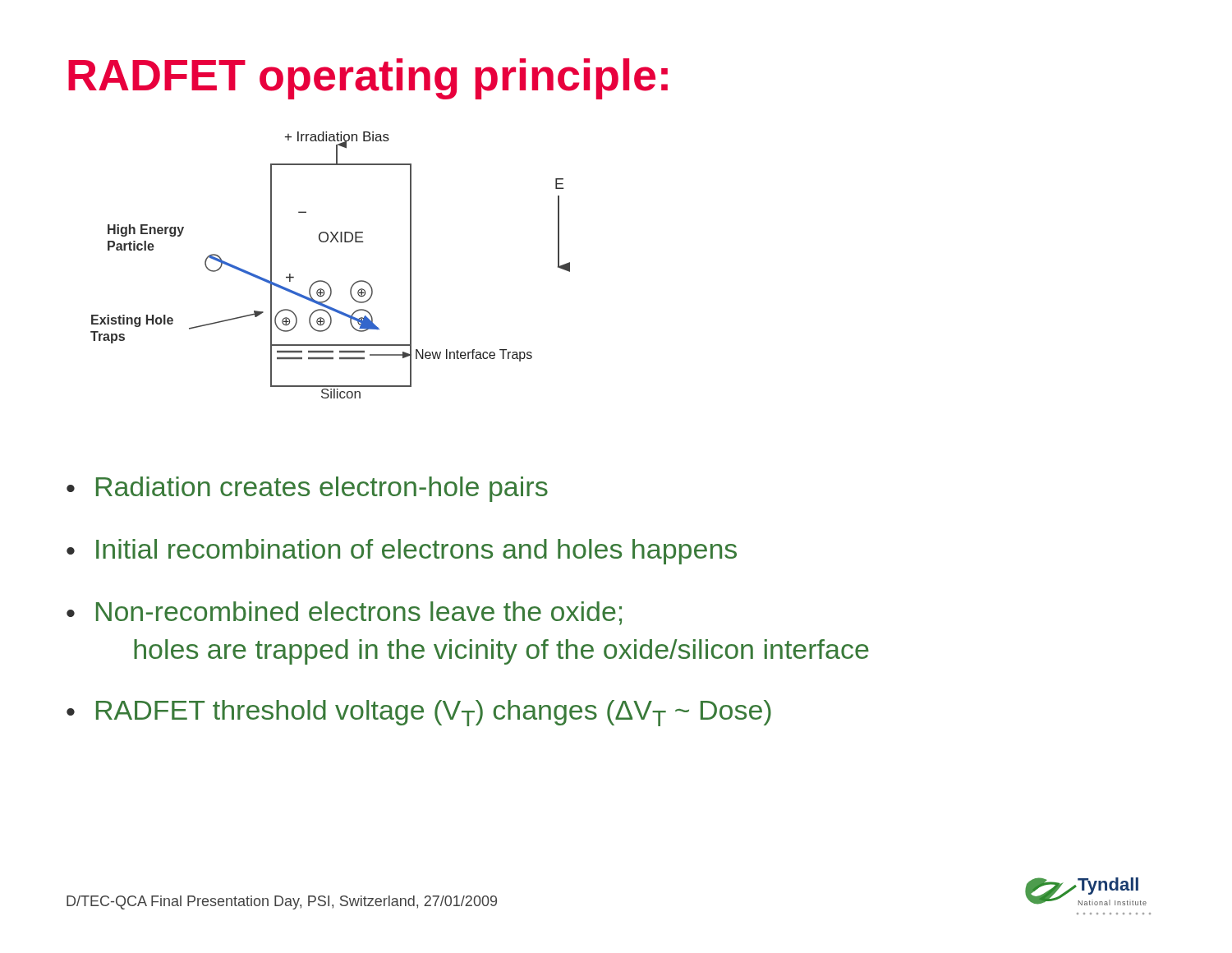The height and width of the screenshot is (953, 1232).
Task: Find "RADFET operating principle:" on this page
Action: point(369,75)
